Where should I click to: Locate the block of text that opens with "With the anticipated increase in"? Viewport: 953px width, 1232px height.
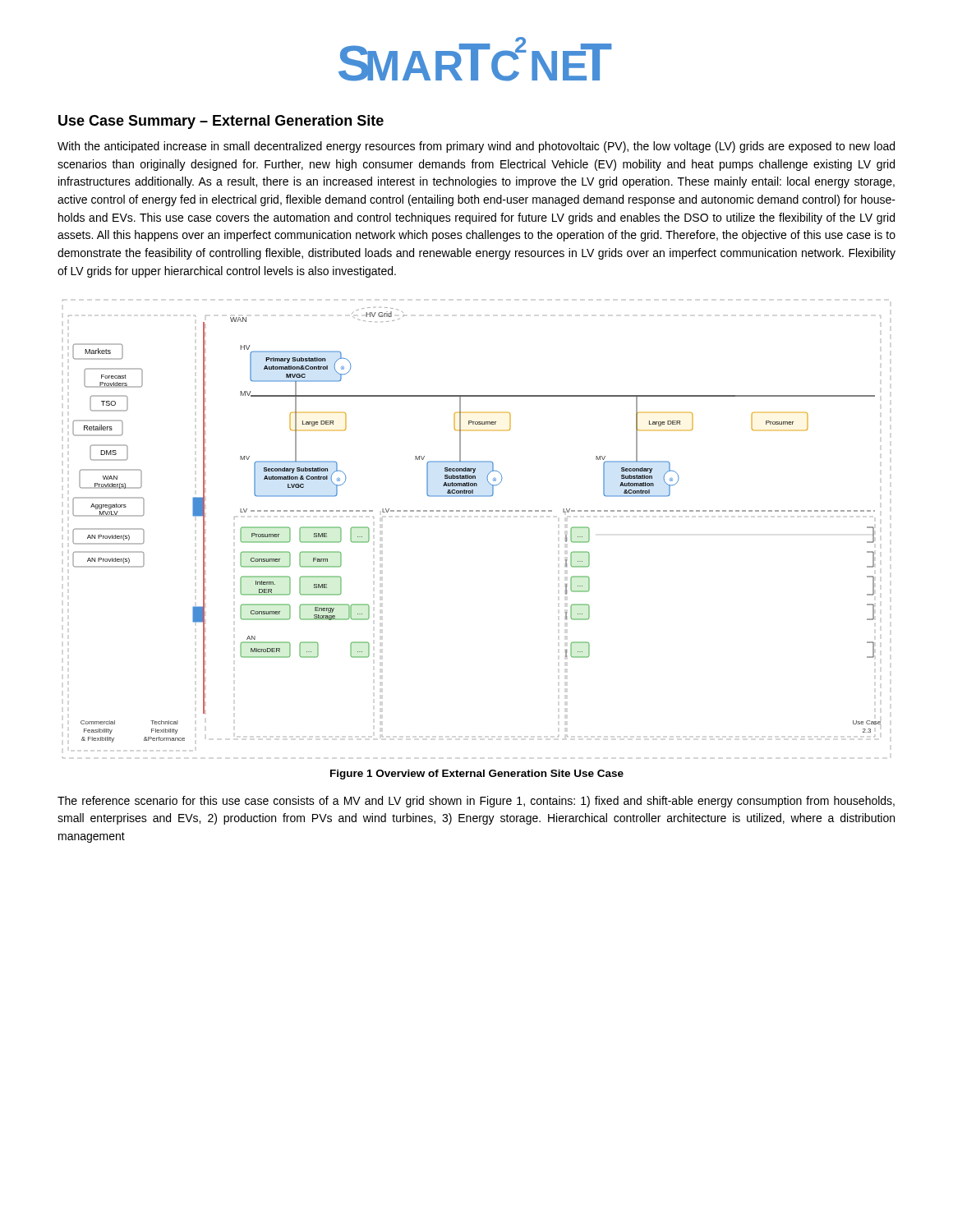tap(476, 209)
